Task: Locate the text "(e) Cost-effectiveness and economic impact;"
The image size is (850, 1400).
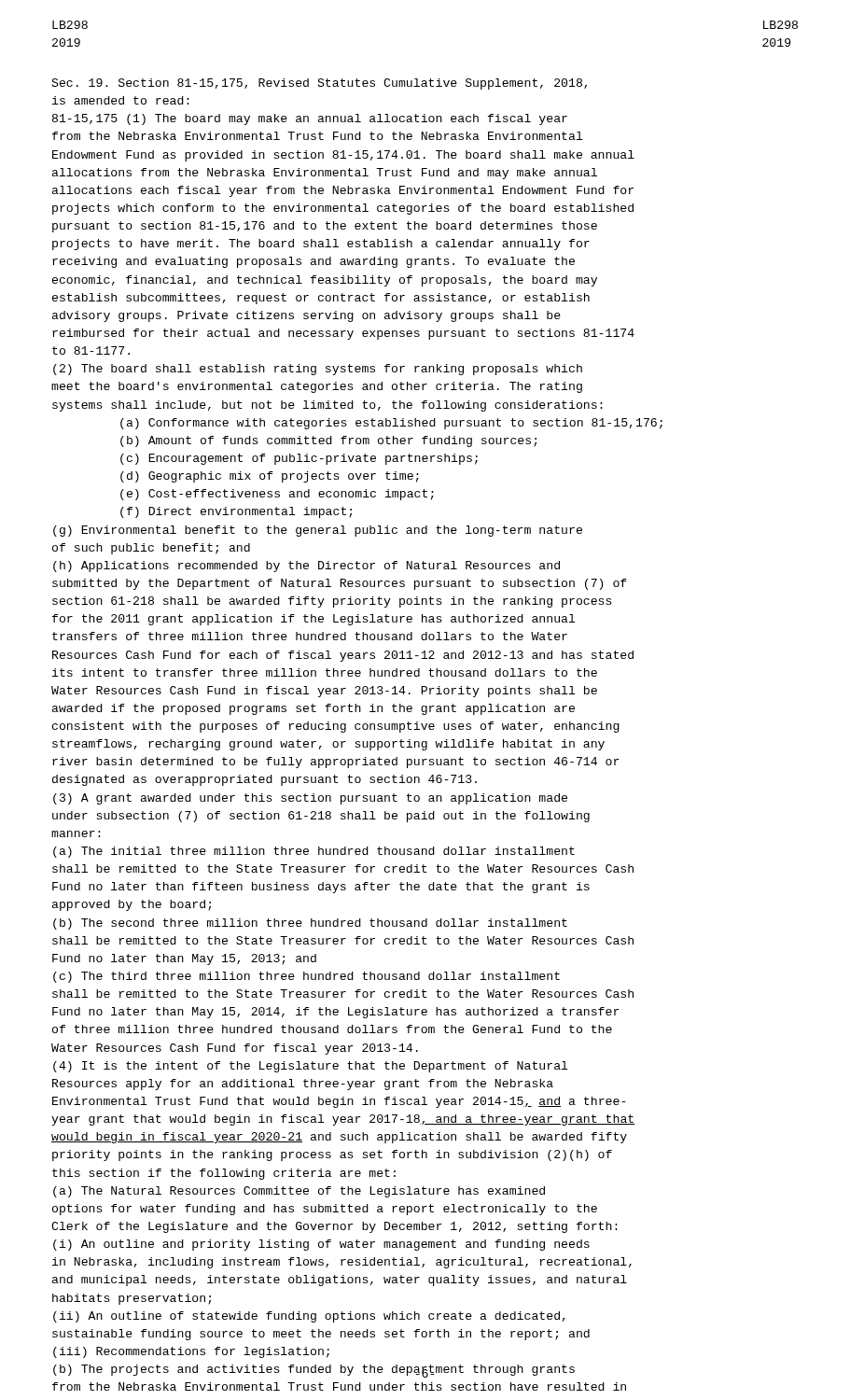Action: [x=277, y=495]
